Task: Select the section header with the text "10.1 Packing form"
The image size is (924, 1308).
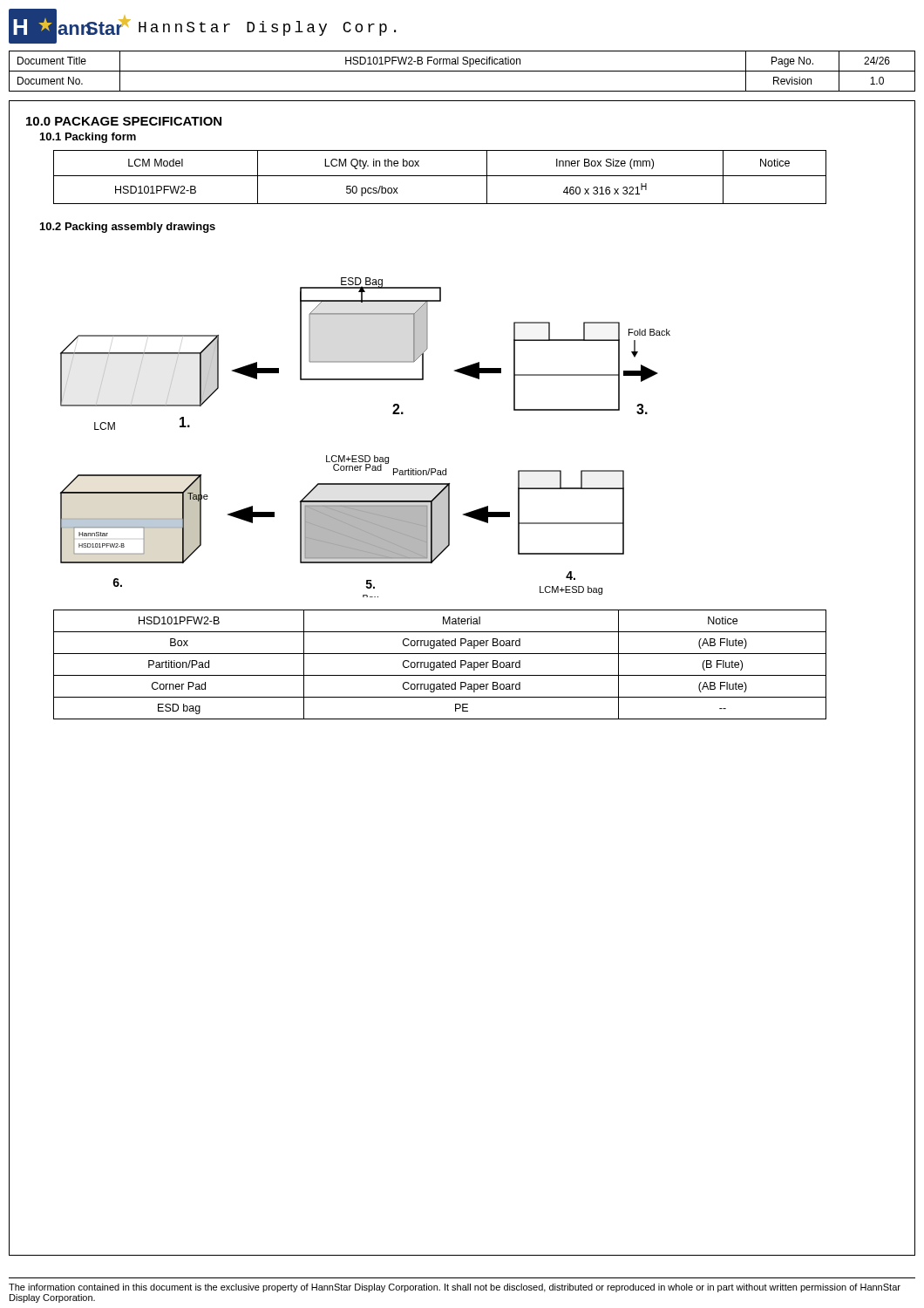Action: [88, 136]
